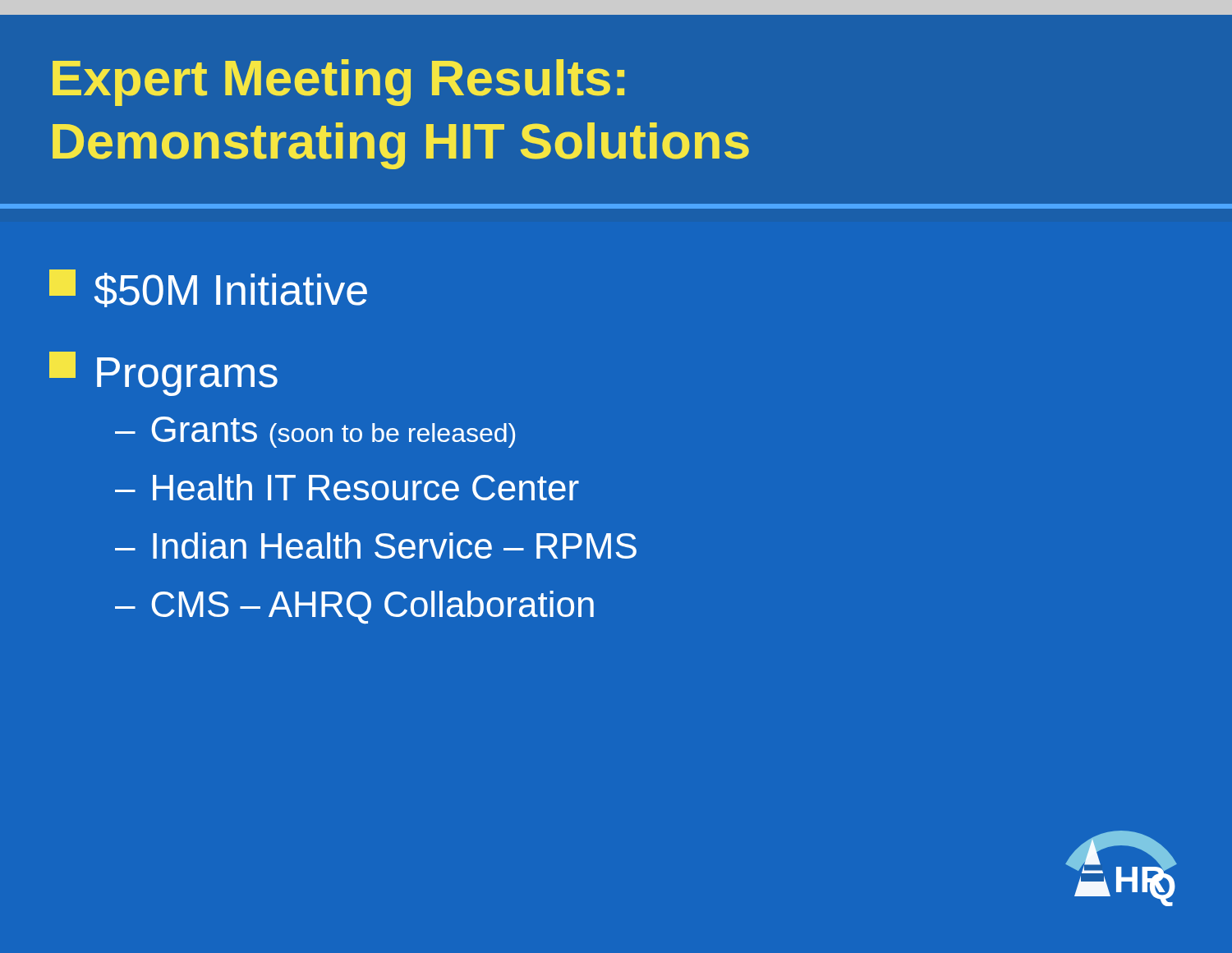The height and width of the screenshot is (953, 1232).
Task: Select the passage starting "– Indian Health"
Action: pos(376,546)
